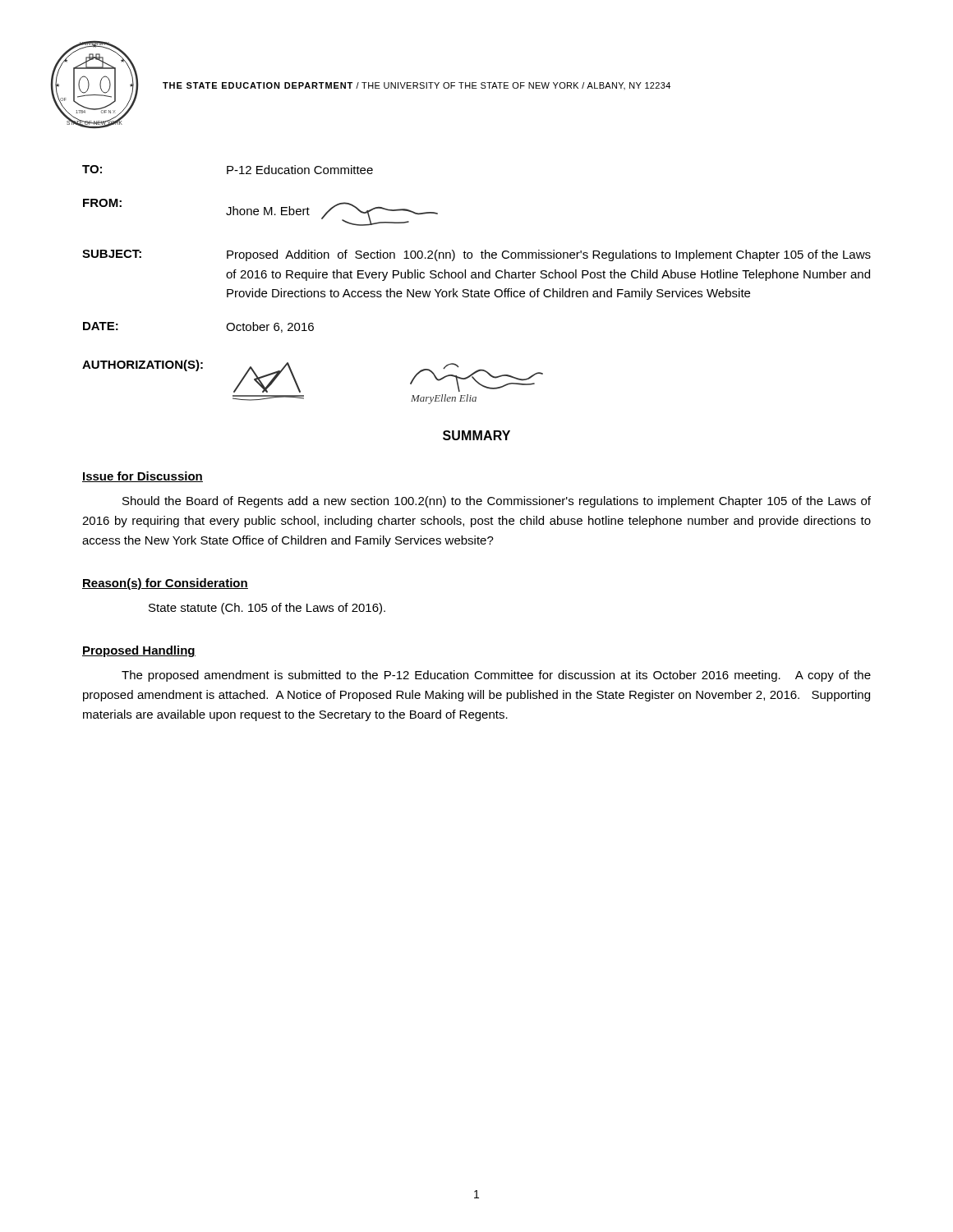Point to the passage starting "TO: P-12 Education"
Viewport: 953px width, 1232px height.
tap(228, 170)
